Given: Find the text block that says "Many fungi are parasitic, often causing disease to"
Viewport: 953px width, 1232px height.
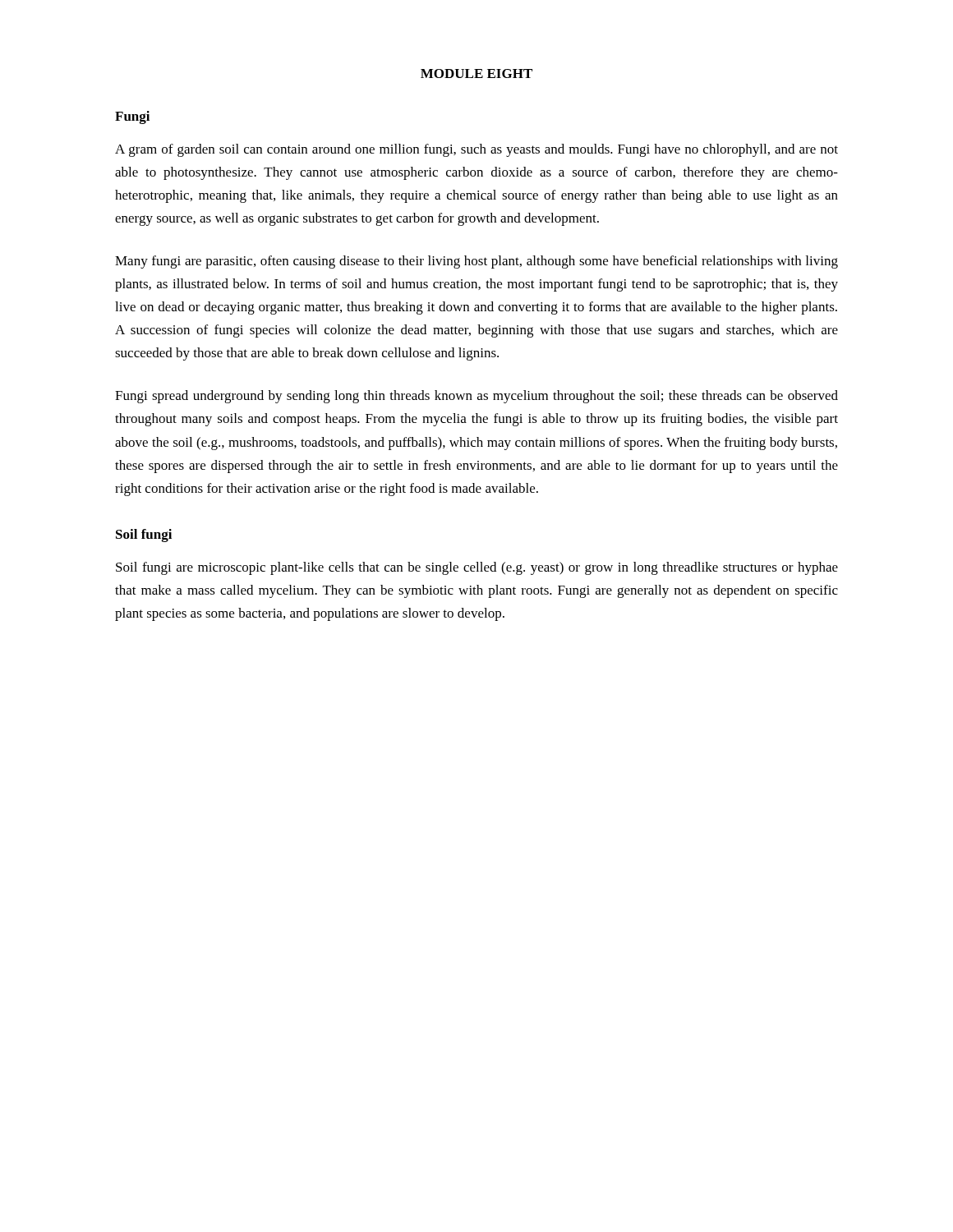Looking at the screenshot, I should 476,307.
